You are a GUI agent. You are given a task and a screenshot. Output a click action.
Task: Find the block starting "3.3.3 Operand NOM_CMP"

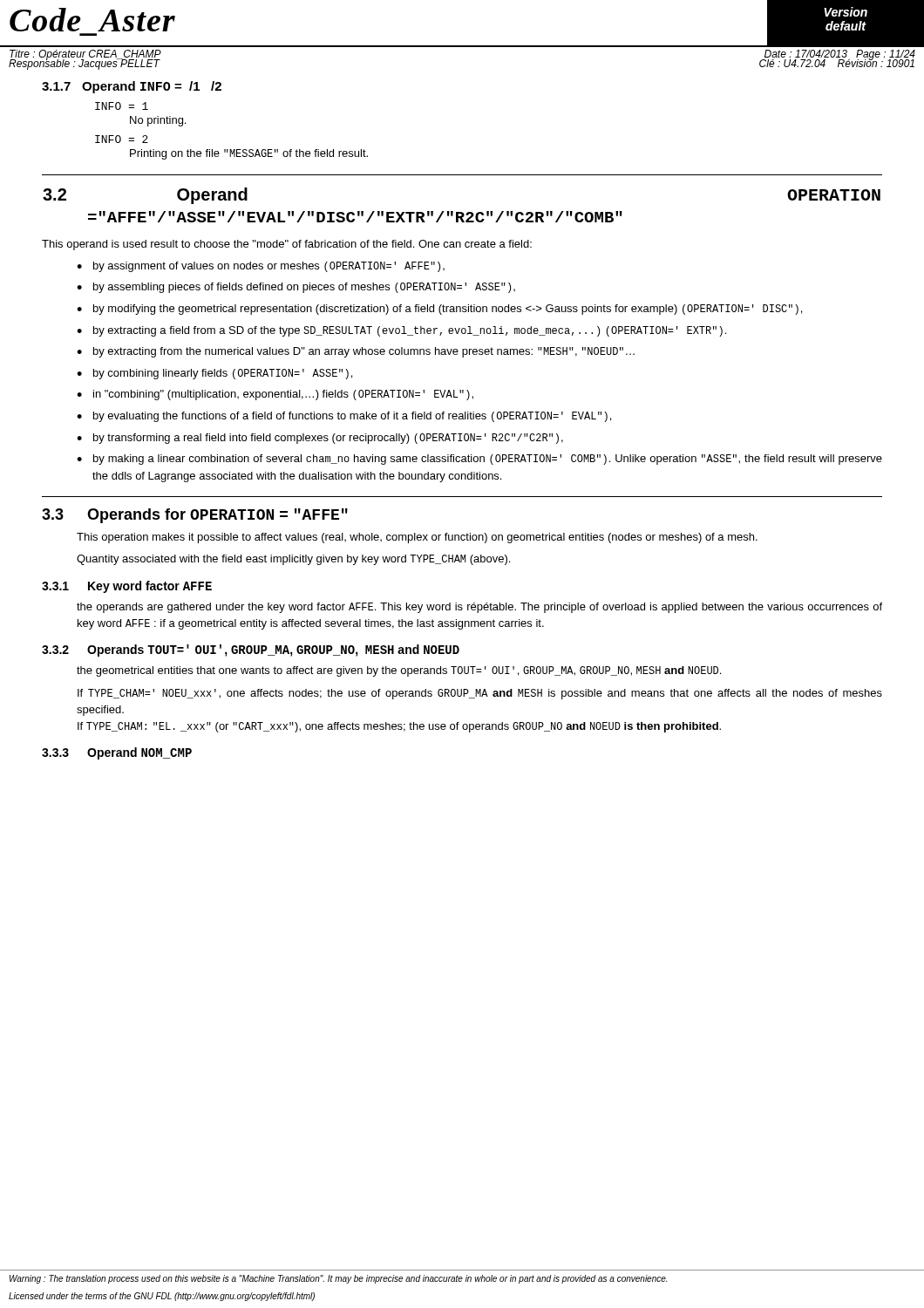click(x=117, y=753)
